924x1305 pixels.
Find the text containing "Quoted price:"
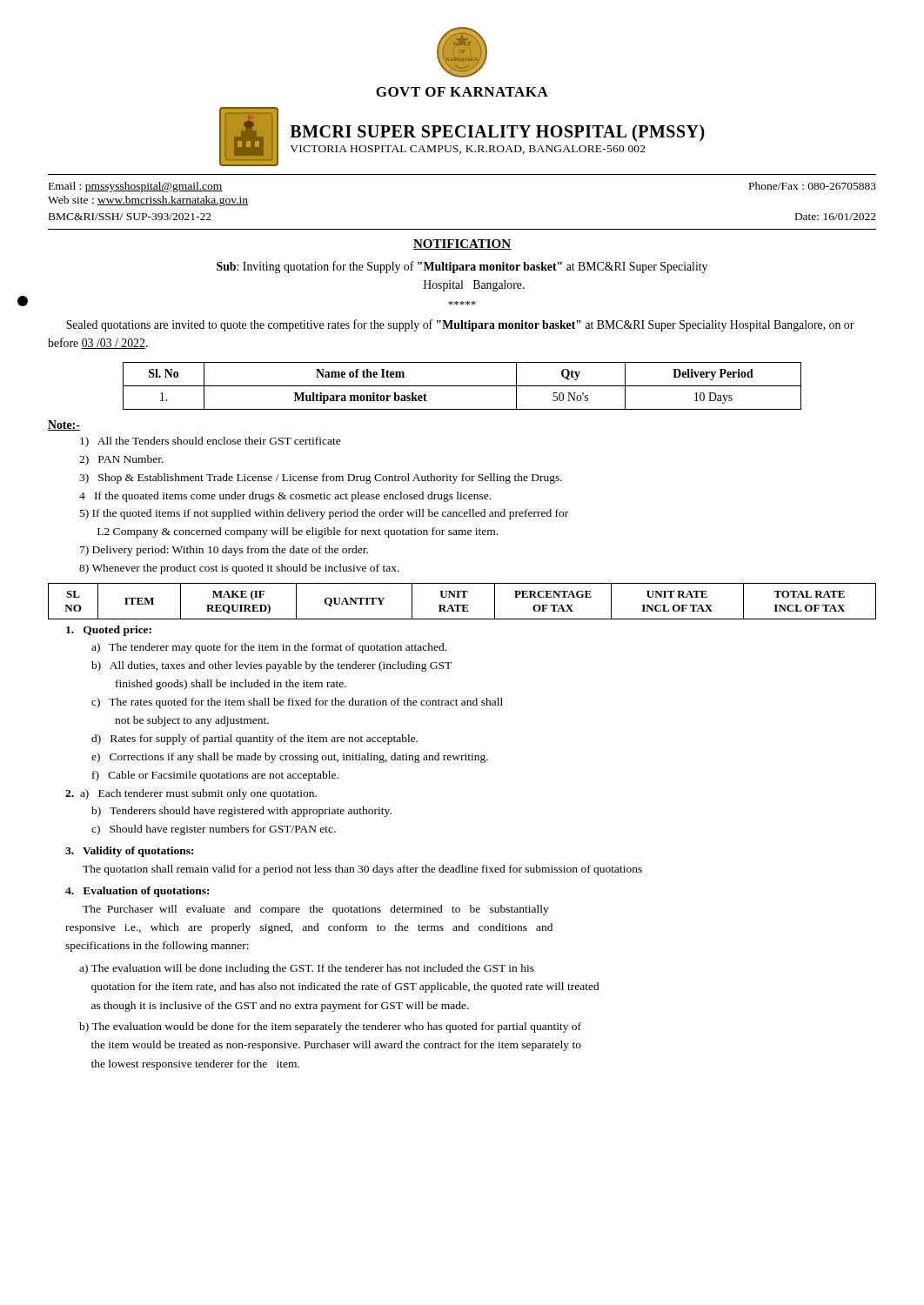pos(109,630)
